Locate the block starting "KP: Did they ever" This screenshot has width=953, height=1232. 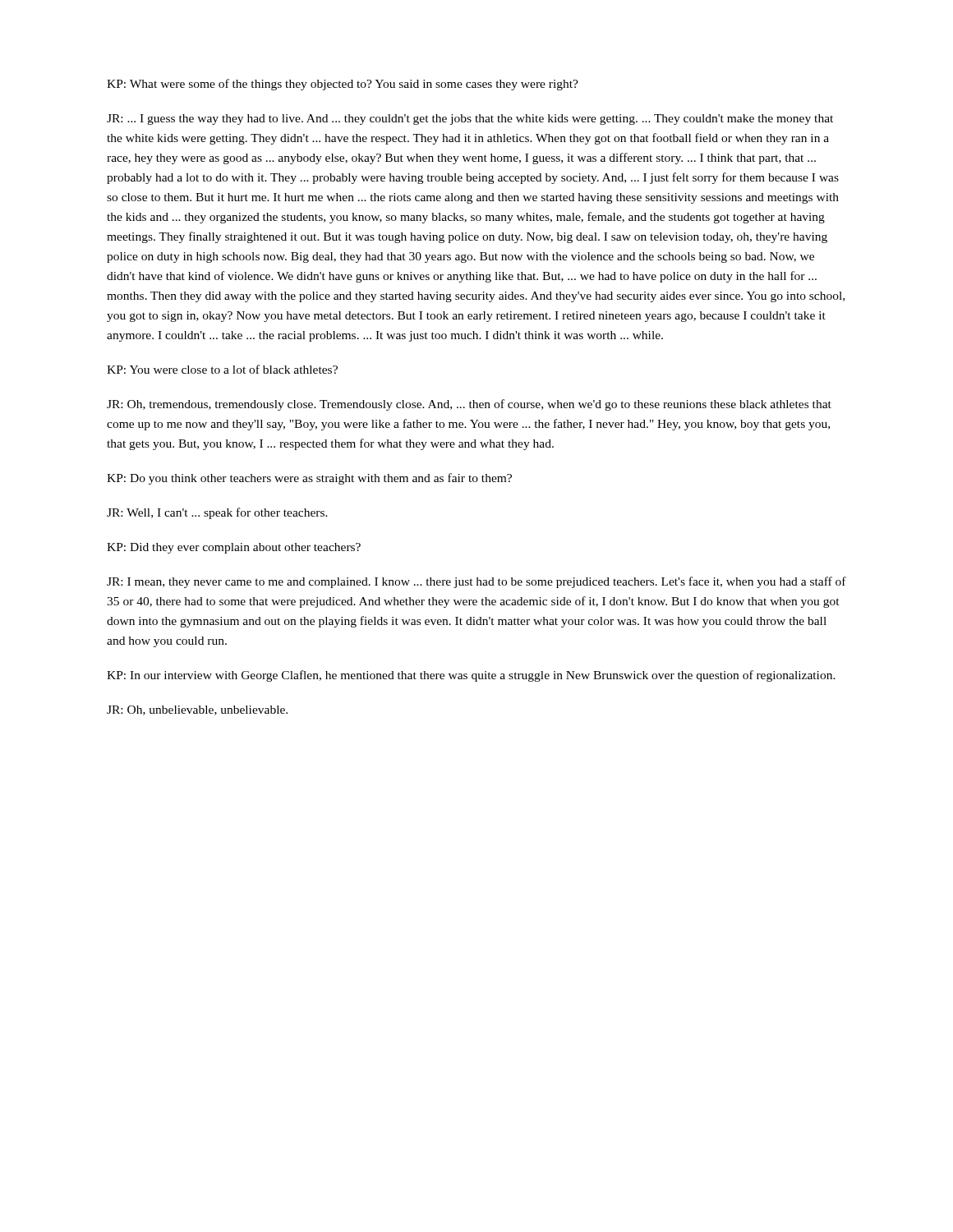point(234,547)
